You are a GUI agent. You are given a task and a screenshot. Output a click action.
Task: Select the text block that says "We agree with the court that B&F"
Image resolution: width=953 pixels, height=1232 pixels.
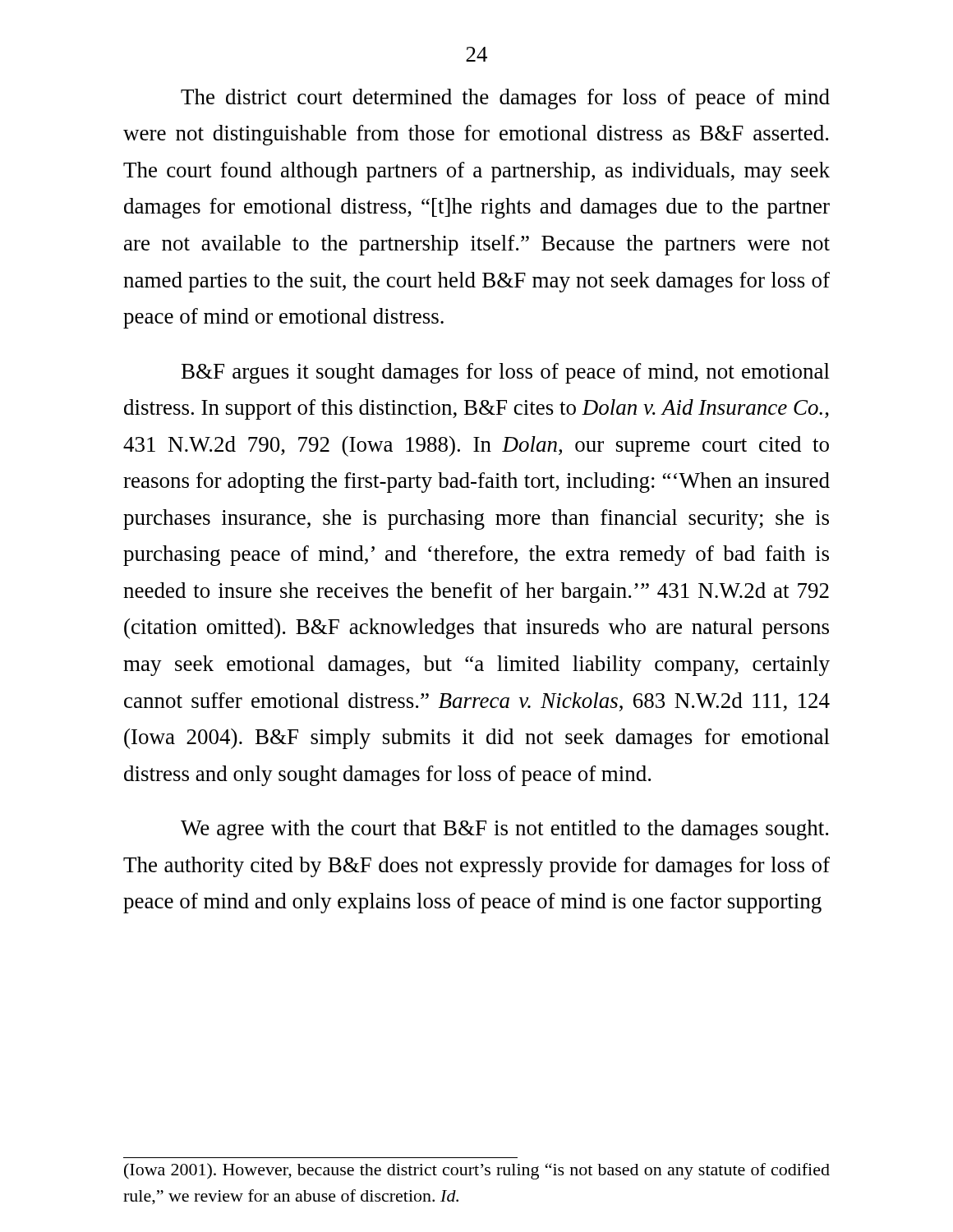click(x=476, y=865)
